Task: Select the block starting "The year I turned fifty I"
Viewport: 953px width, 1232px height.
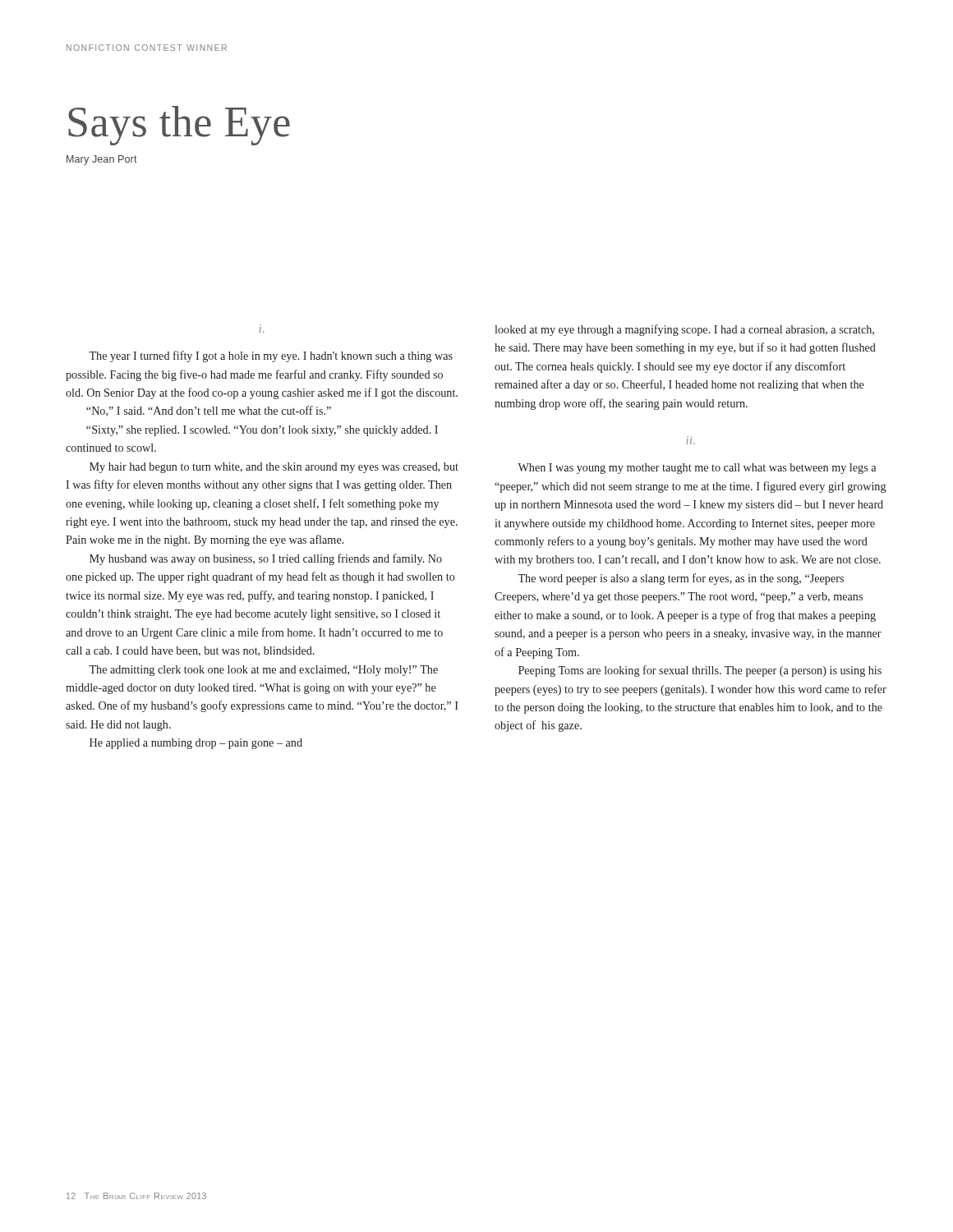Action: coord(262,549)
